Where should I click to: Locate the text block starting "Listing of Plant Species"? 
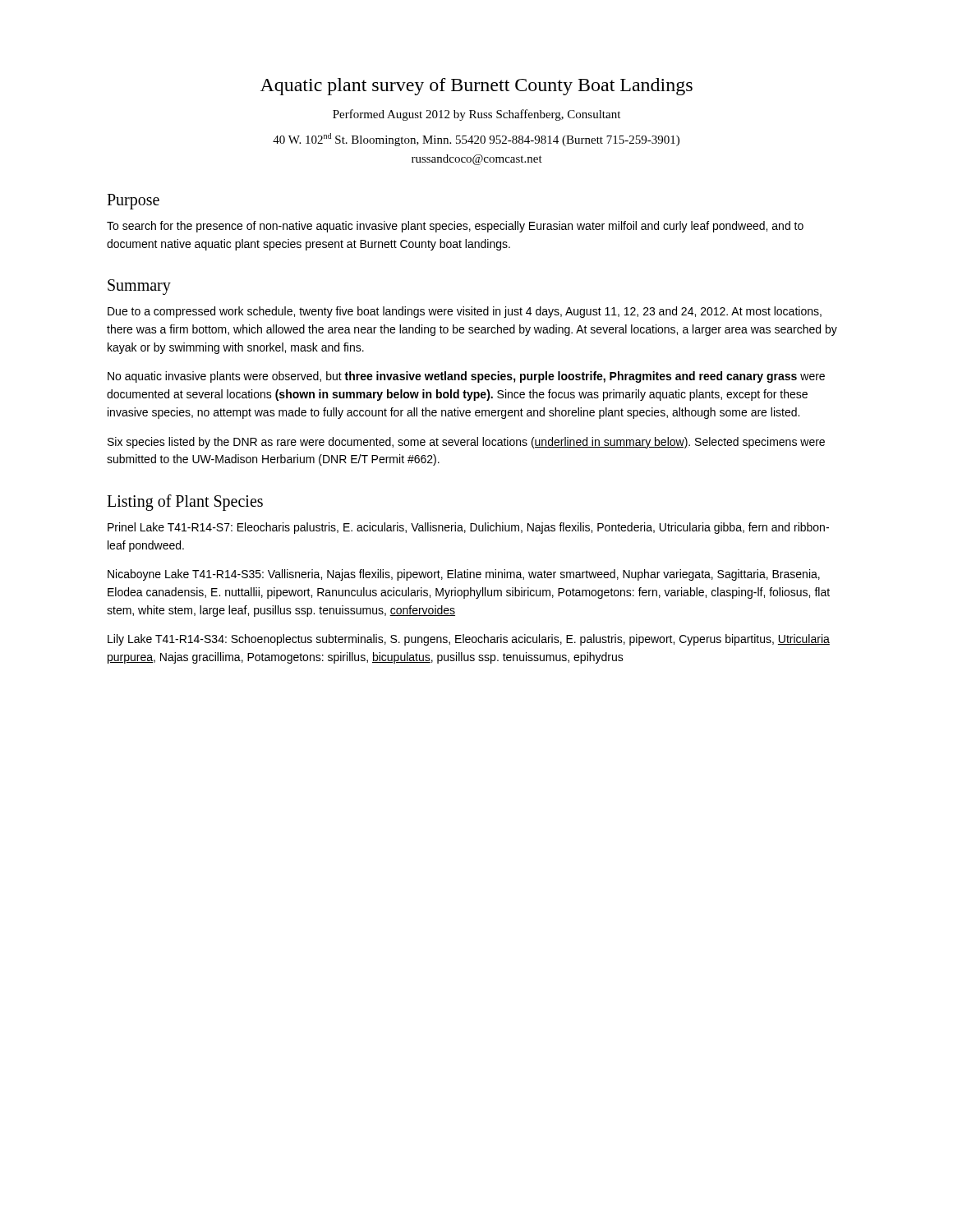(x=185, y=503)
